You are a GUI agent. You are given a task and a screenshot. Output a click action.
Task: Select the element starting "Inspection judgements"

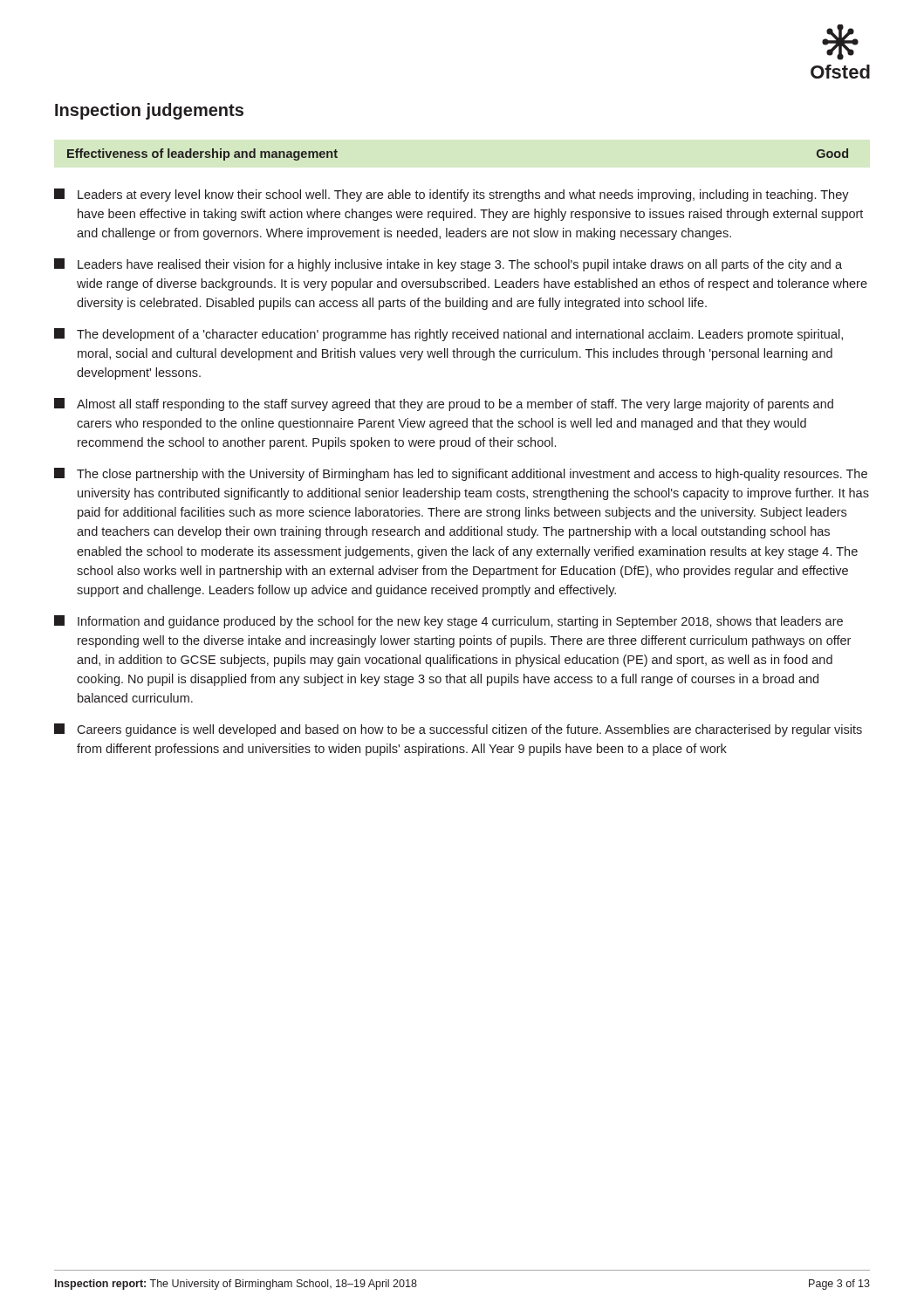coord(149,110)
